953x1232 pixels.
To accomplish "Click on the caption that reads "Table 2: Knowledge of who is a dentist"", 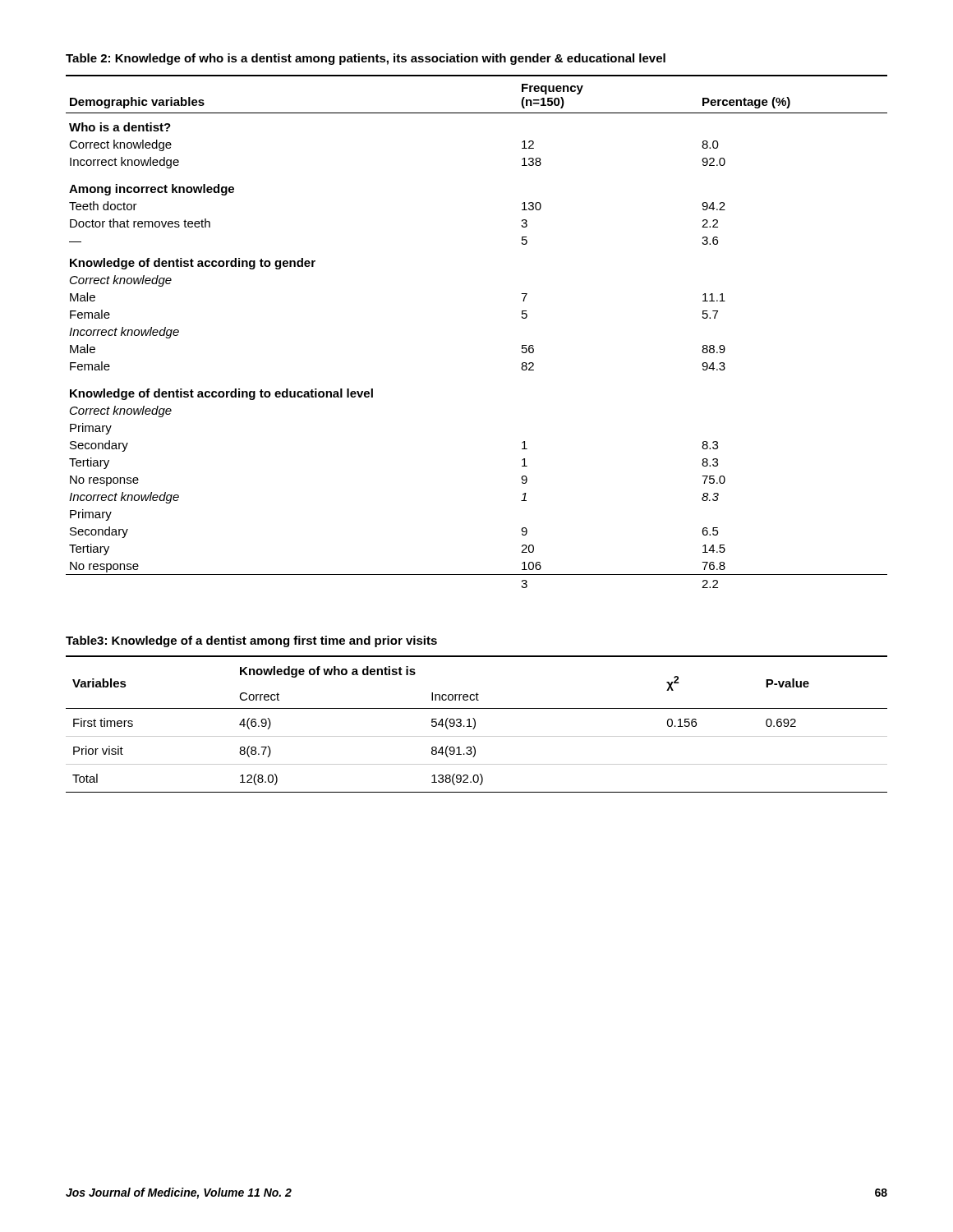I will 366,58.
